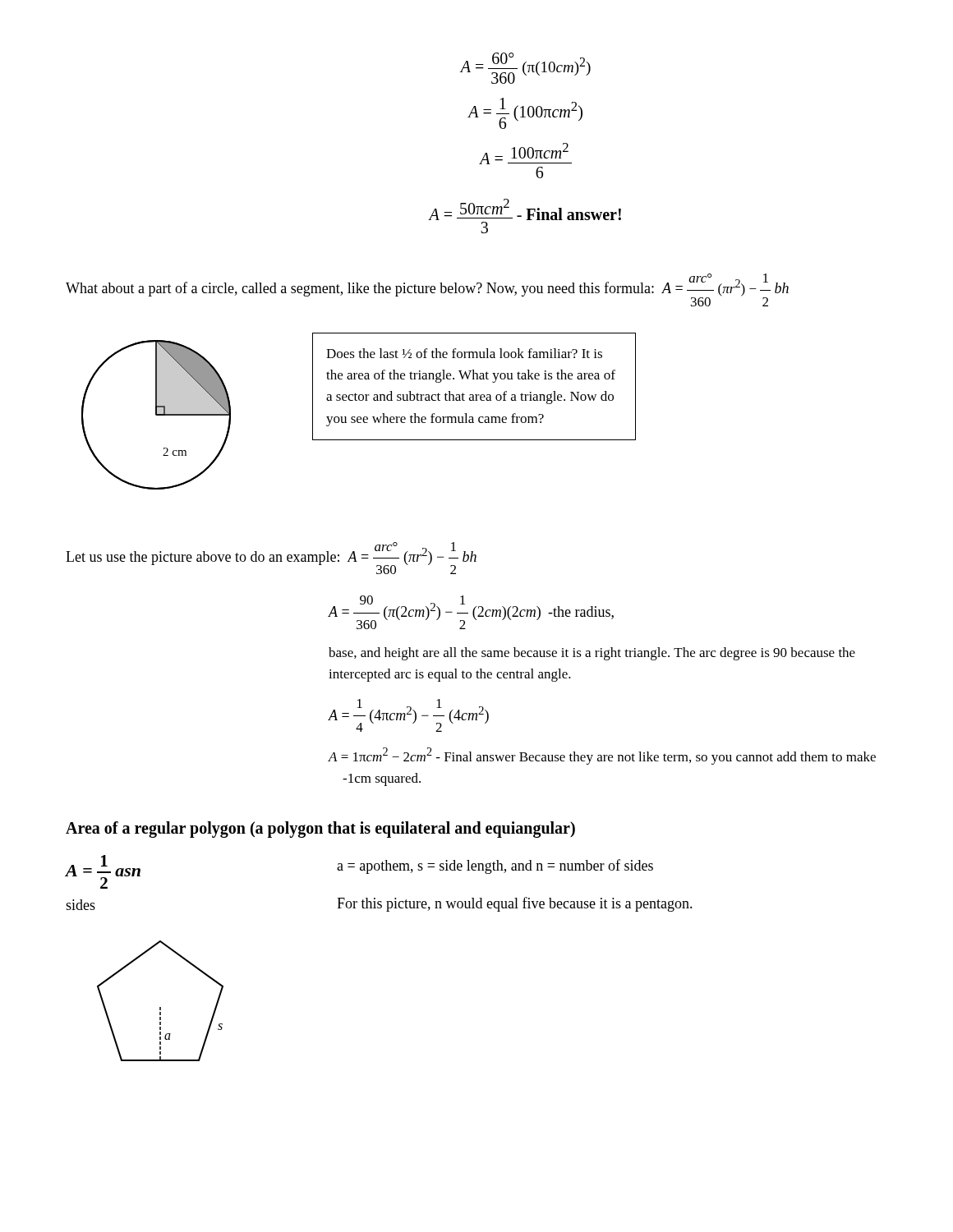Click on the element starting "Does the last ½ of"
This screenshot has width=953, height=1232.
point(471,386)
